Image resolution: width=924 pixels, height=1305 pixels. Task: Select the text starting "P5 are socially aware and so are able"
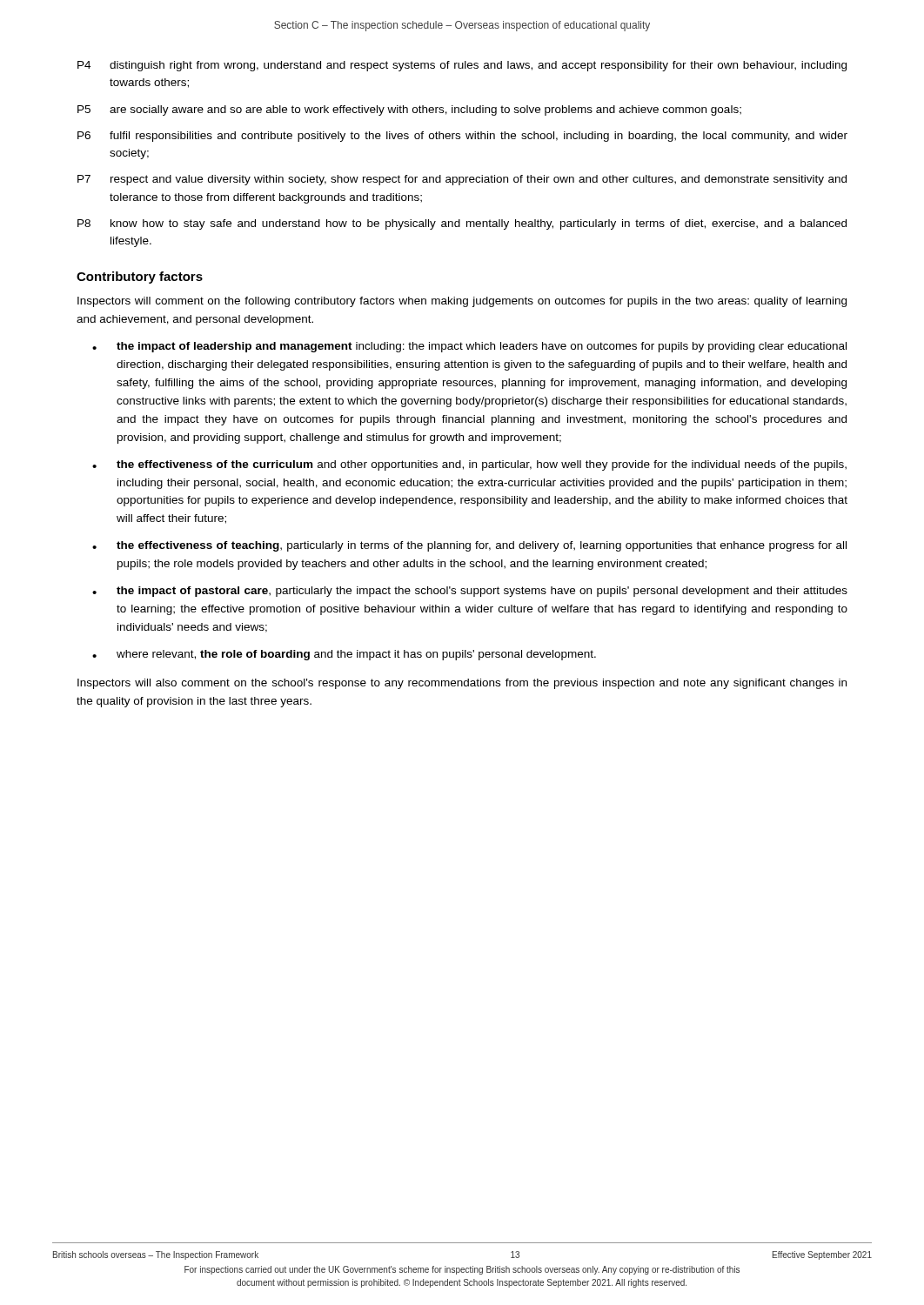click(462, 109)
